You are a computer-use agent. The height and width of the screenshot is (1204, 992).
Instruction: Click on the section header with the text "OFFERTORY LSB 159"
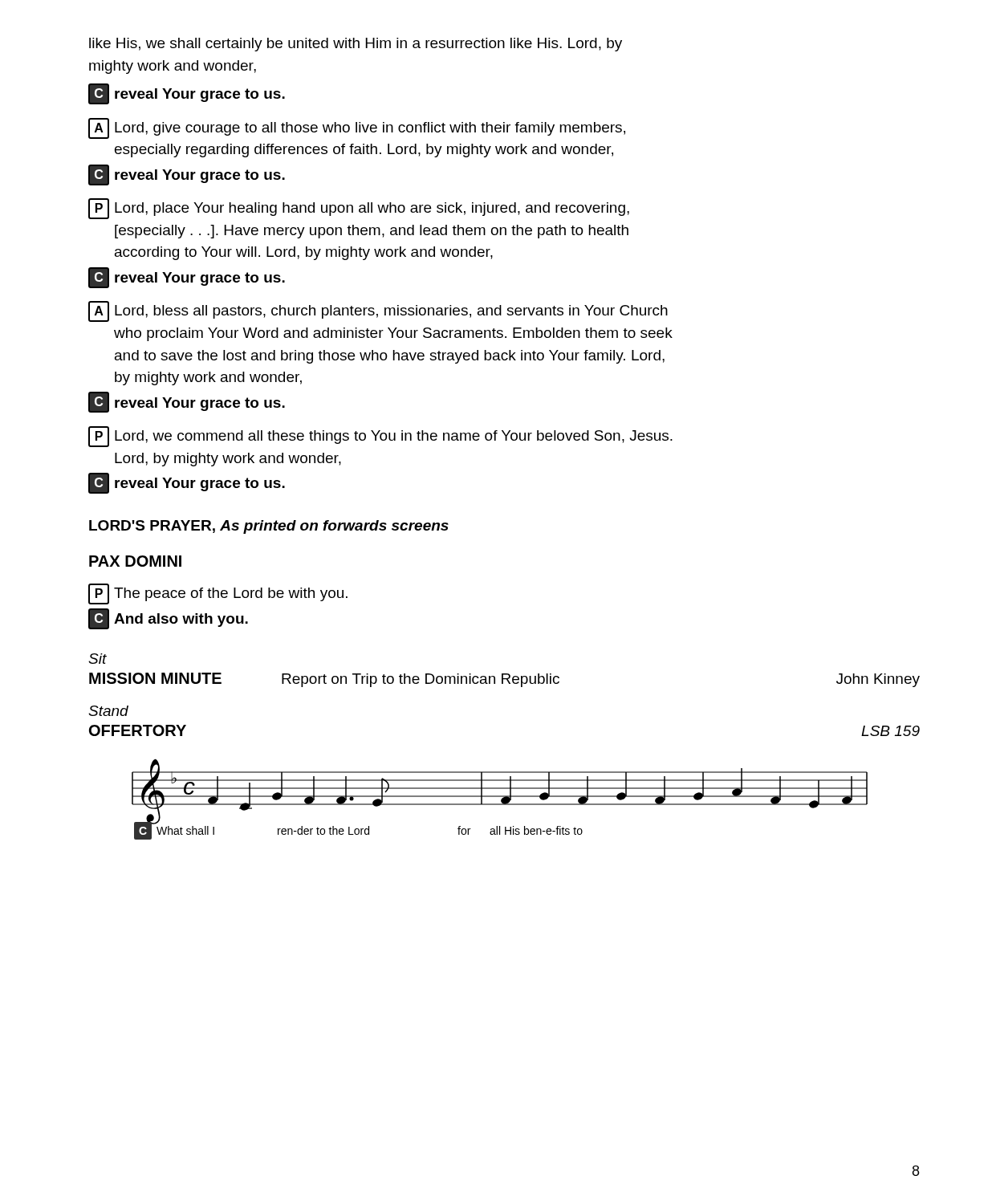coord(137,730)
